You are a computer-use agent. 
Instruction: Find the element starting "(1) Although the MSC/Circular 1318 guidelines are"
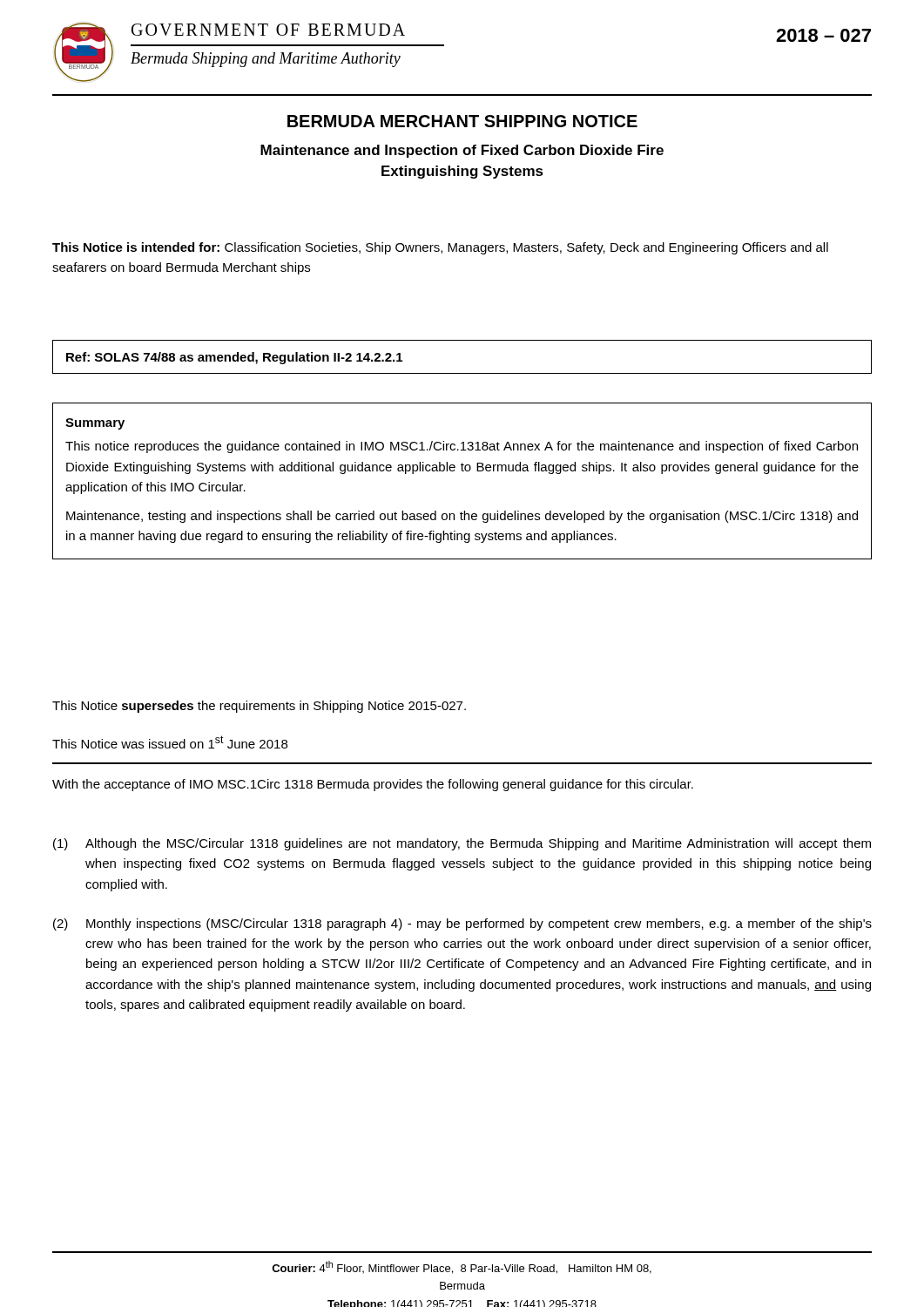click(x=462, y=863)
